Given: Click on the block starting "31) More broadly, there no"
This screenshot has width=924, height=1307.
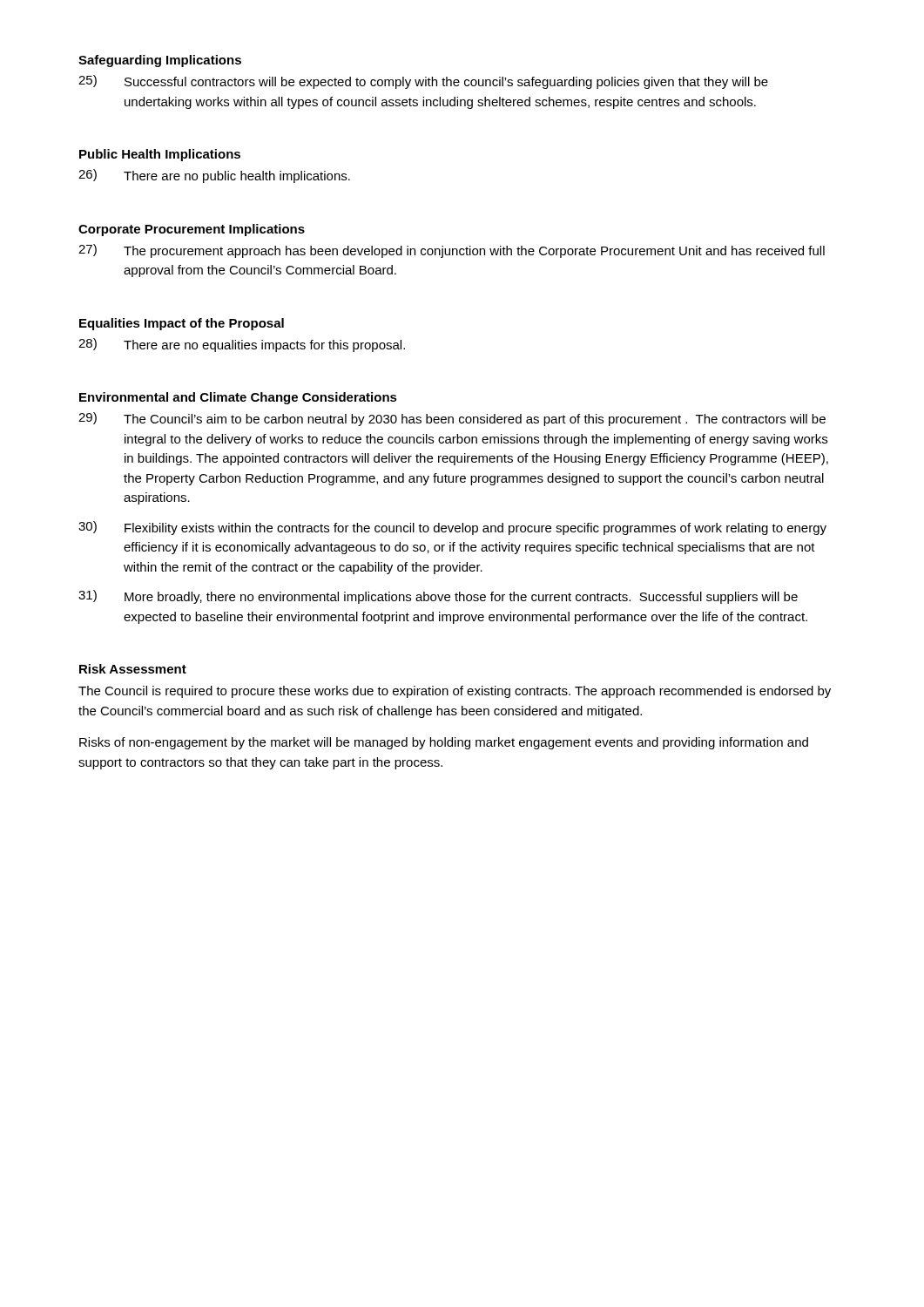Looking at the screenshot, I should point(458,607).
